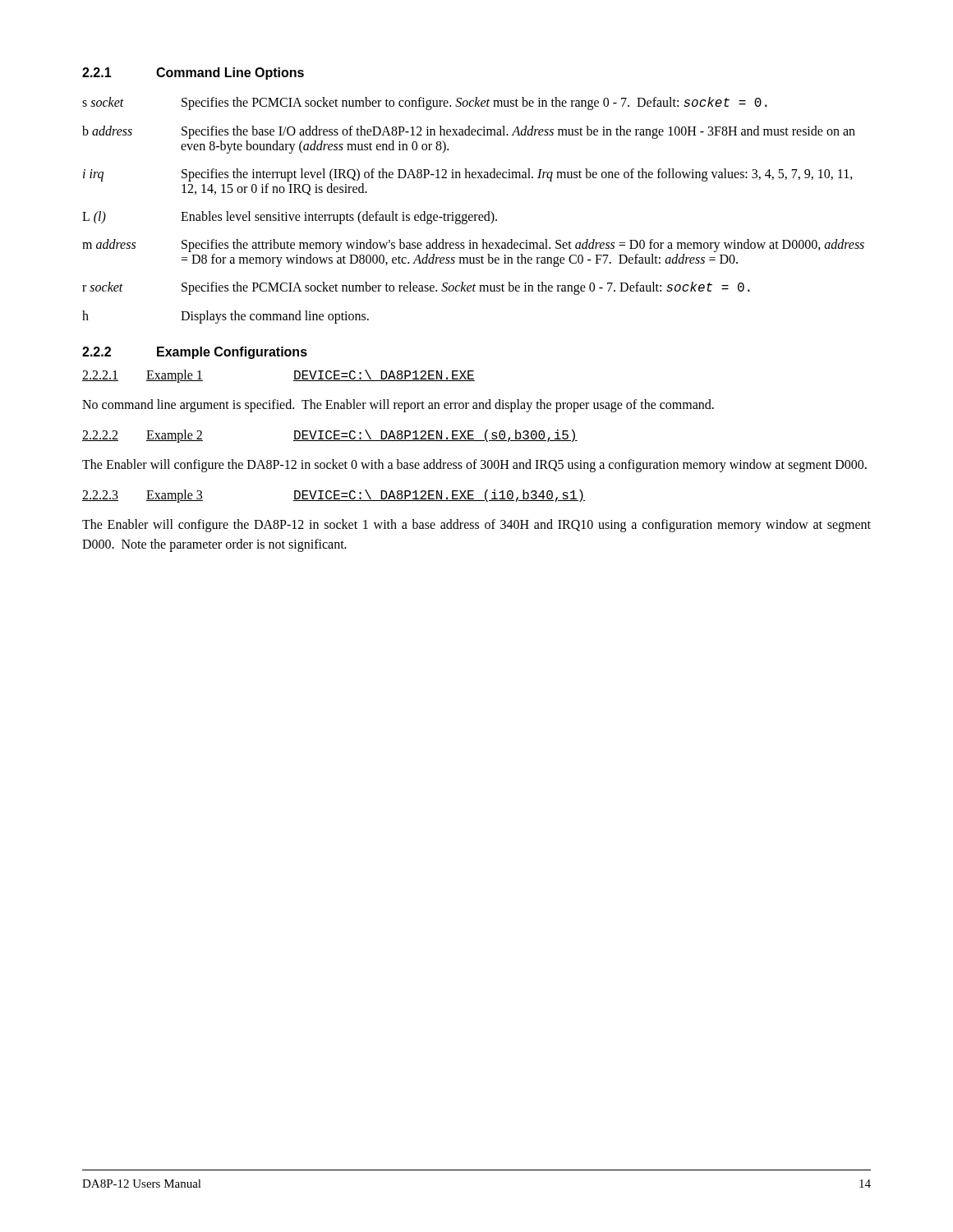Locate the text "2.2.2 Example Configurations"

[195, 352]
